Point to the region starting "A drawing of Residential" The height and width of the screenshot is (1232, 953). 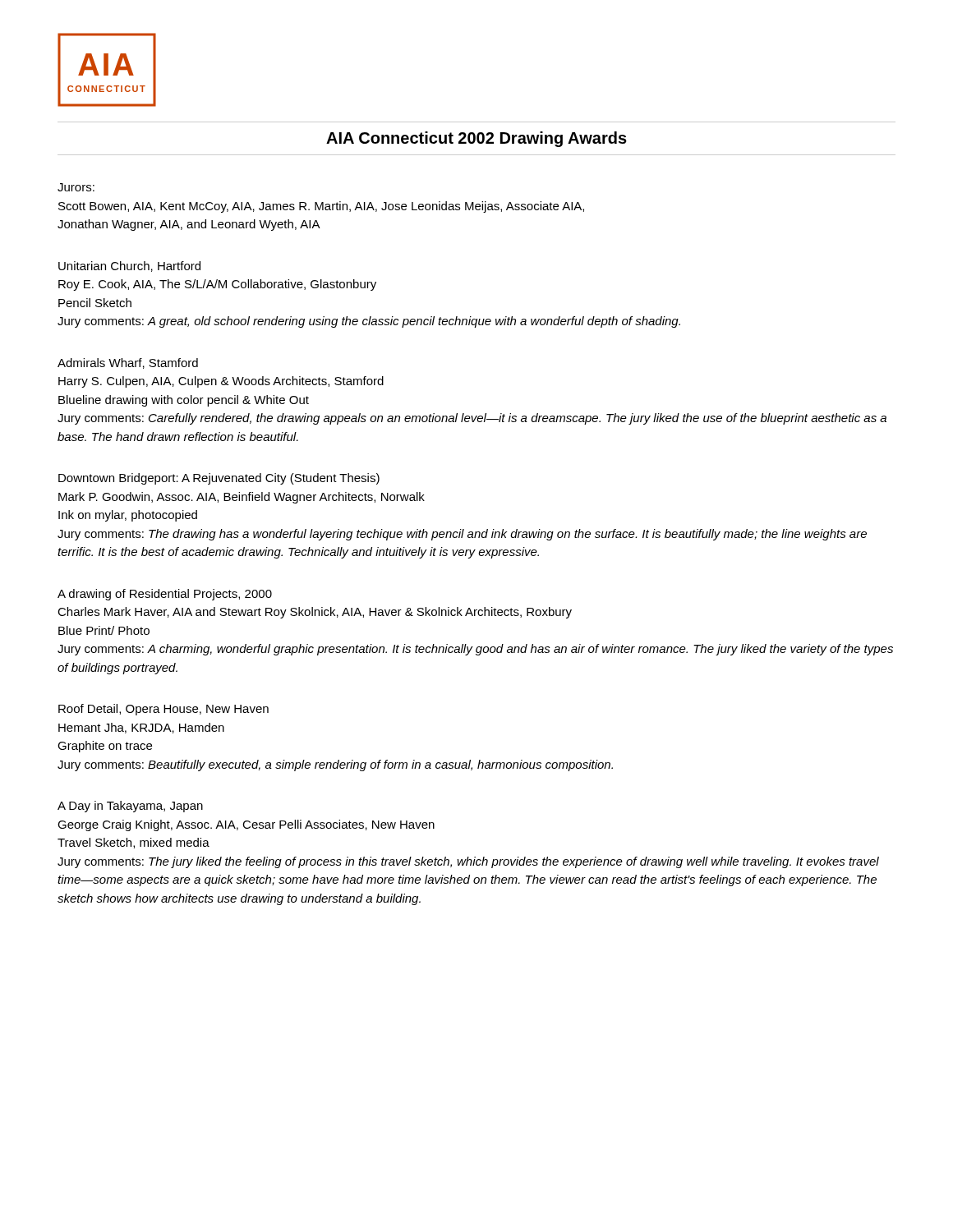(x=165, y=595)
